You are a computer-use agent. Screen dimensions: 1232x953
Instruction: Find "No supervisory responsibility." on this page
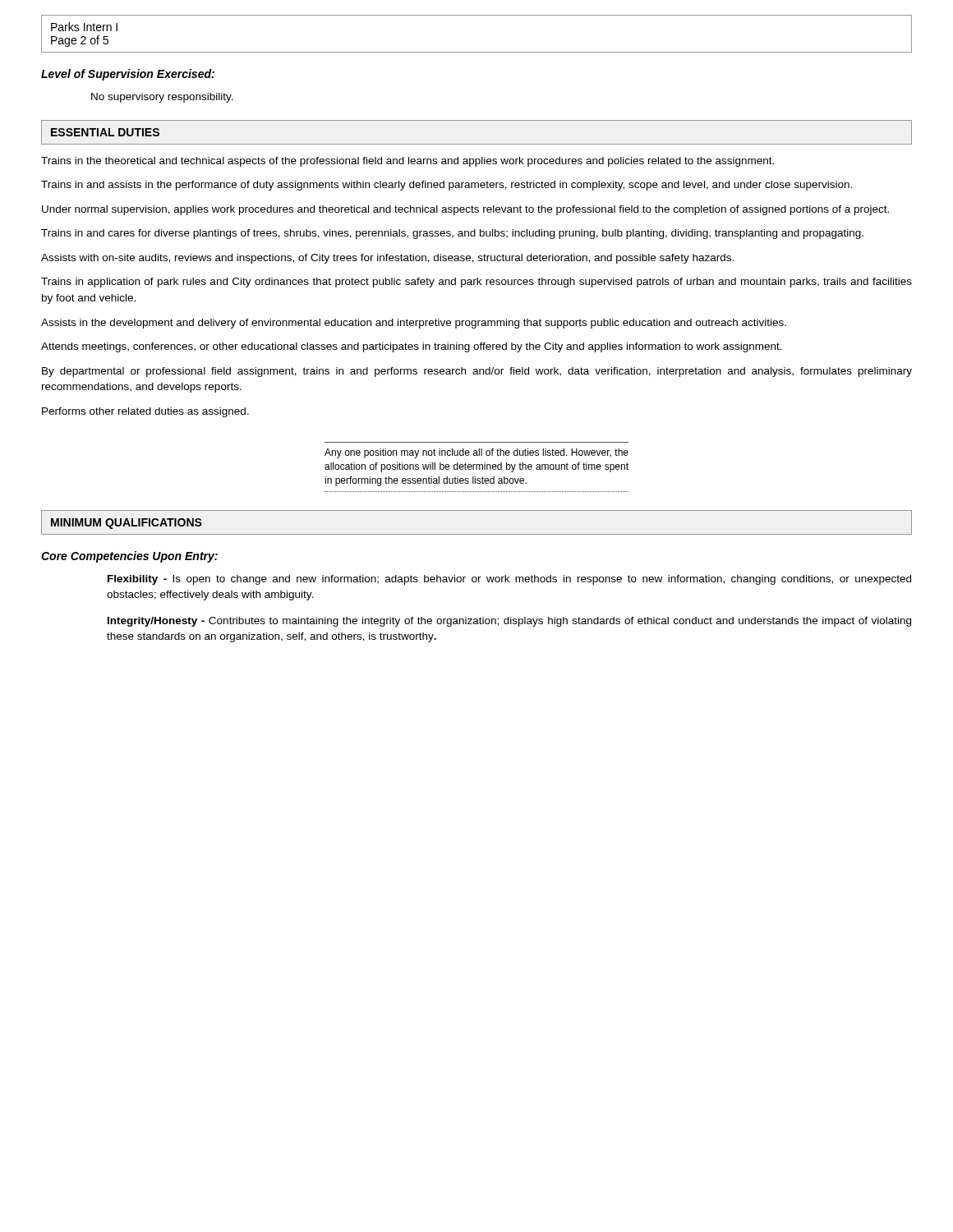[162, 96]
